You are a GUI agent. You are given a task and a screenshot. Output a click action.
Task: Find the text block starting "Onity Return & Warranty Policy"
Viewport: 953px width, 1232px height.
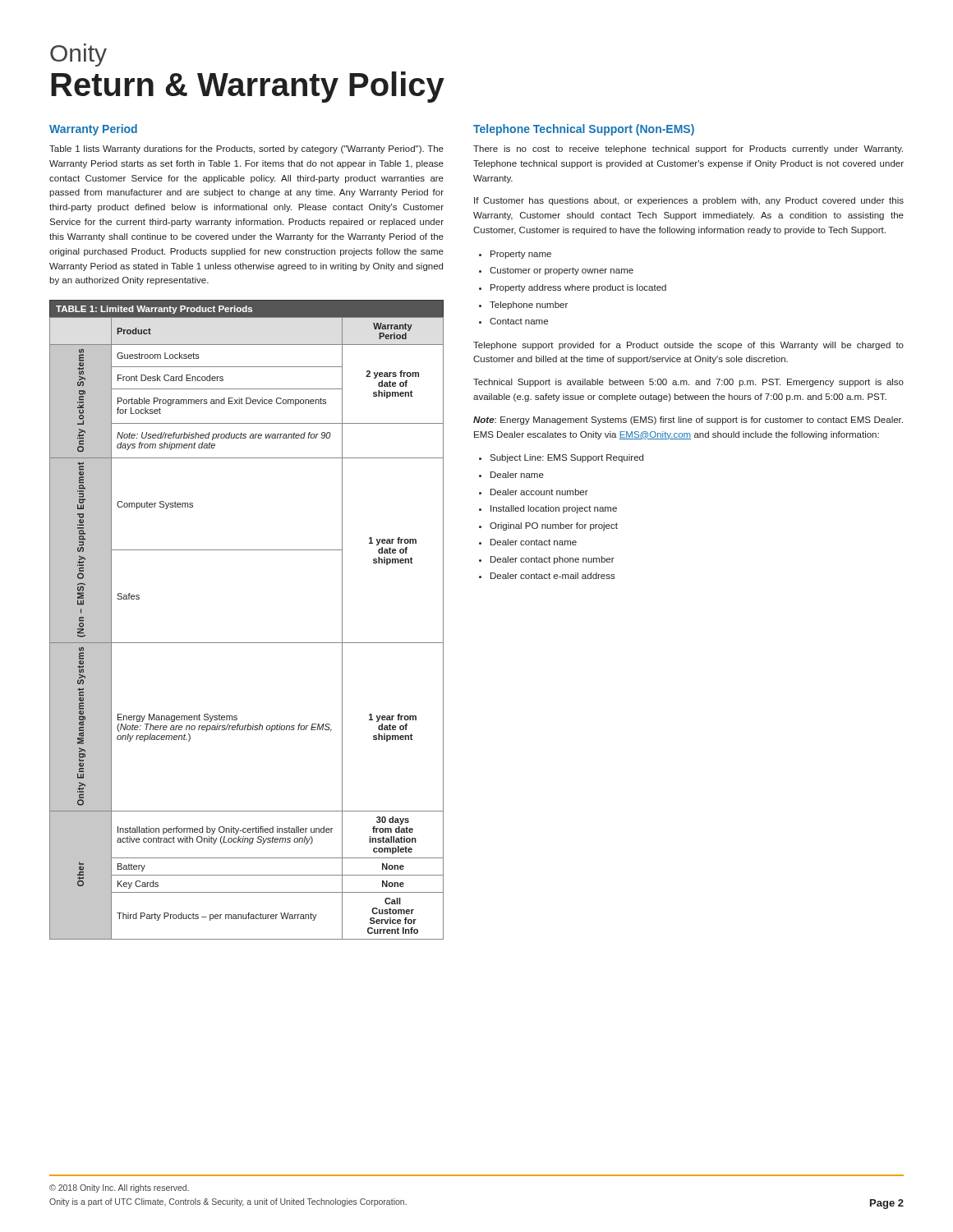[x=78, y=55]
